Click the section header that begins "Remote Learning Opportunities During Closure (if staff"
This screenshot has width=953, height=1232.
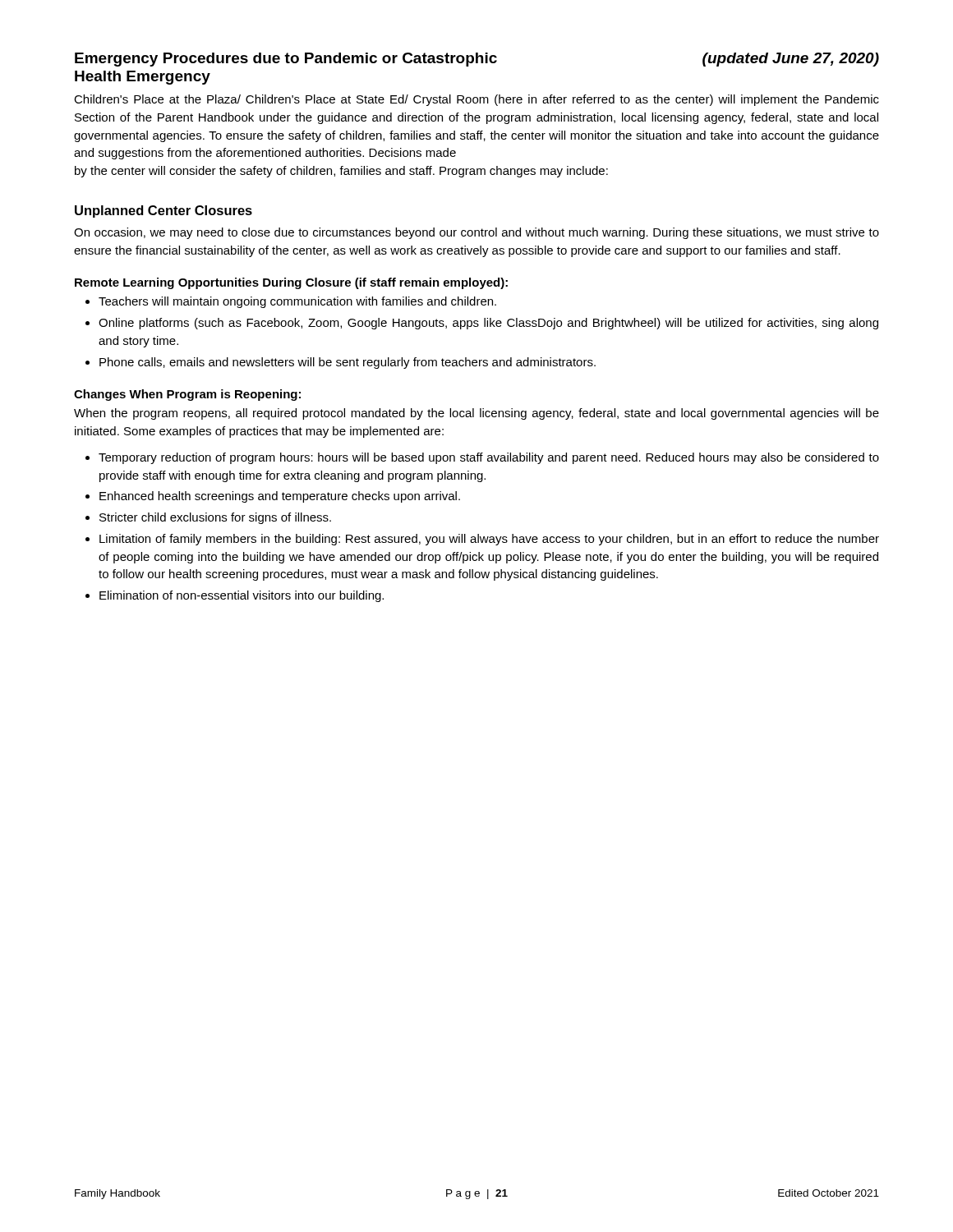click(476, 282)
